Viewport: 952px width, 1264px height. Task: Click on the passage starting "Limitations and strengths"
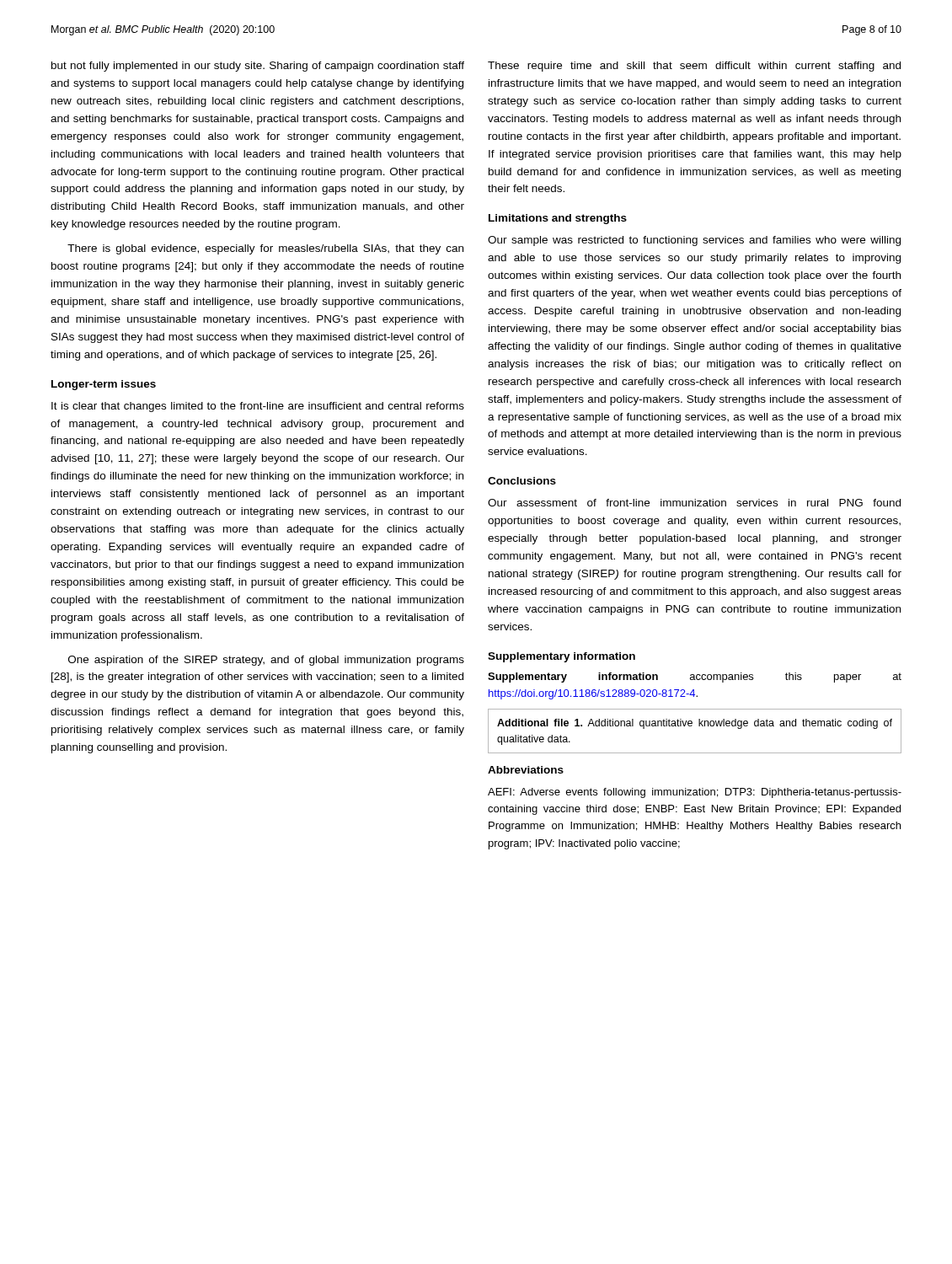(557, 218)
